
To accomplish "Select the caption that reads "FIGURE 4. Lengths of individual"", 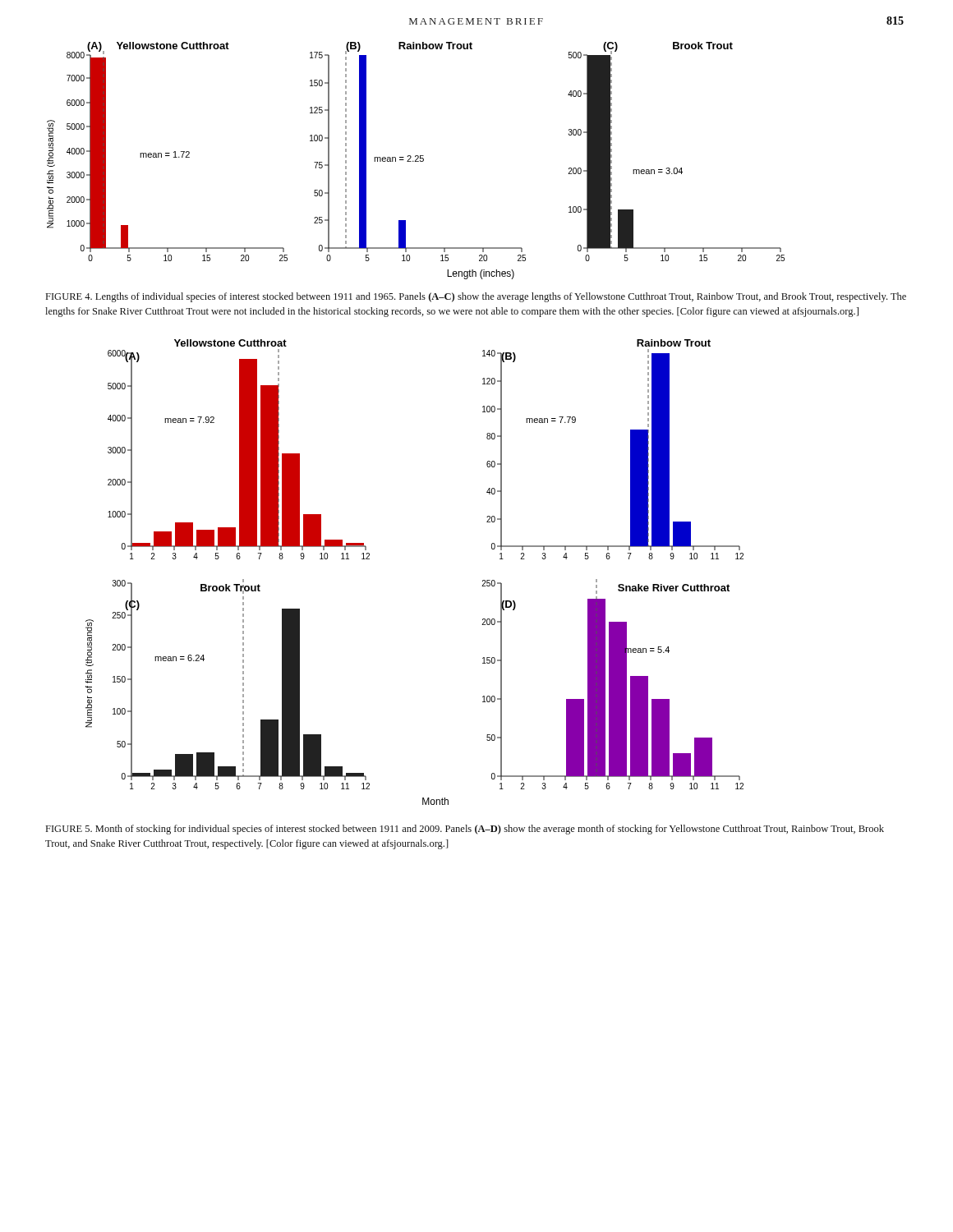I will tap(476, 304).
